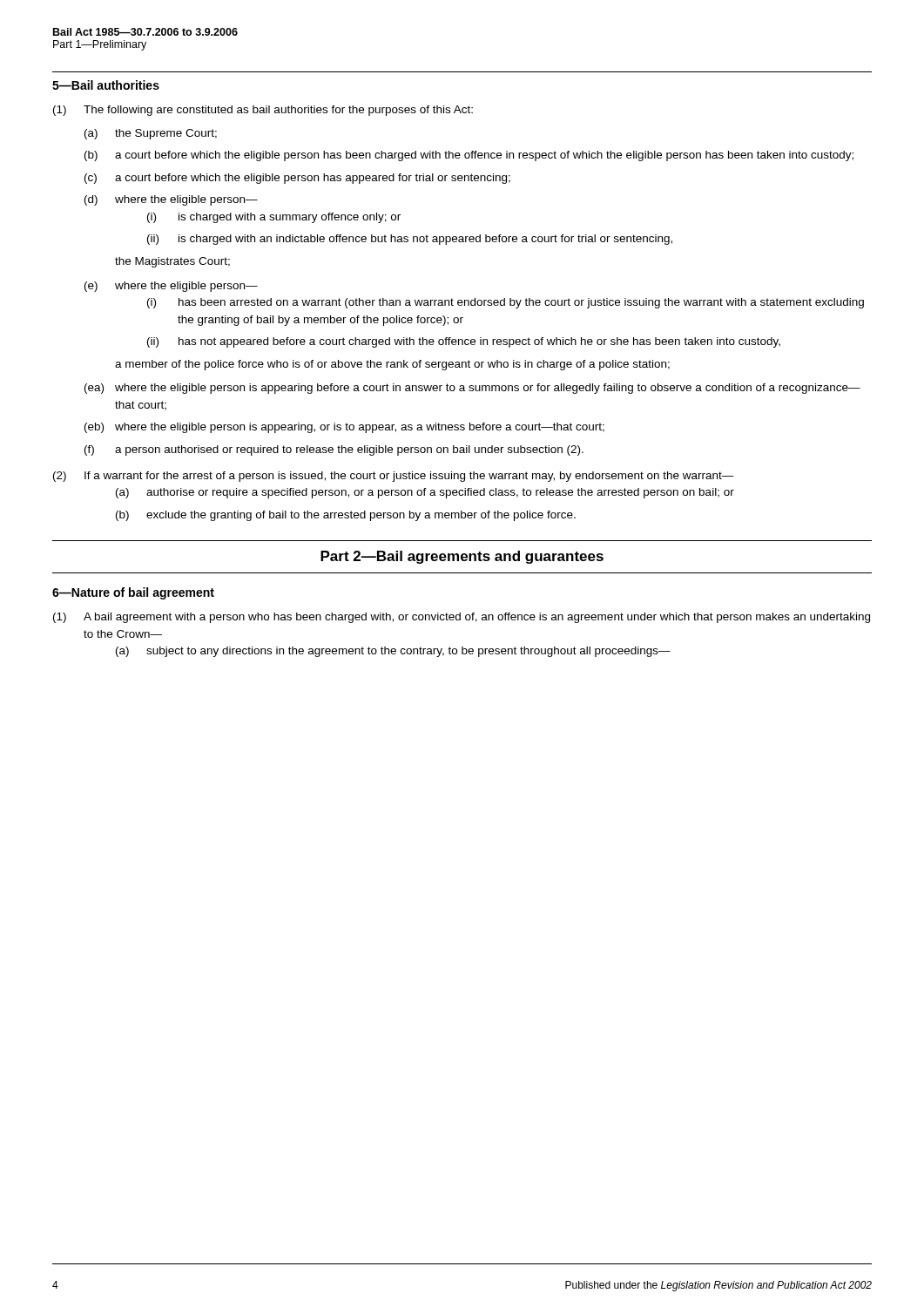The width and height of the screenshot is (924, 1307).
Task: Find "6—Nature of bail agreement" on this page
Action: [133, 593]
